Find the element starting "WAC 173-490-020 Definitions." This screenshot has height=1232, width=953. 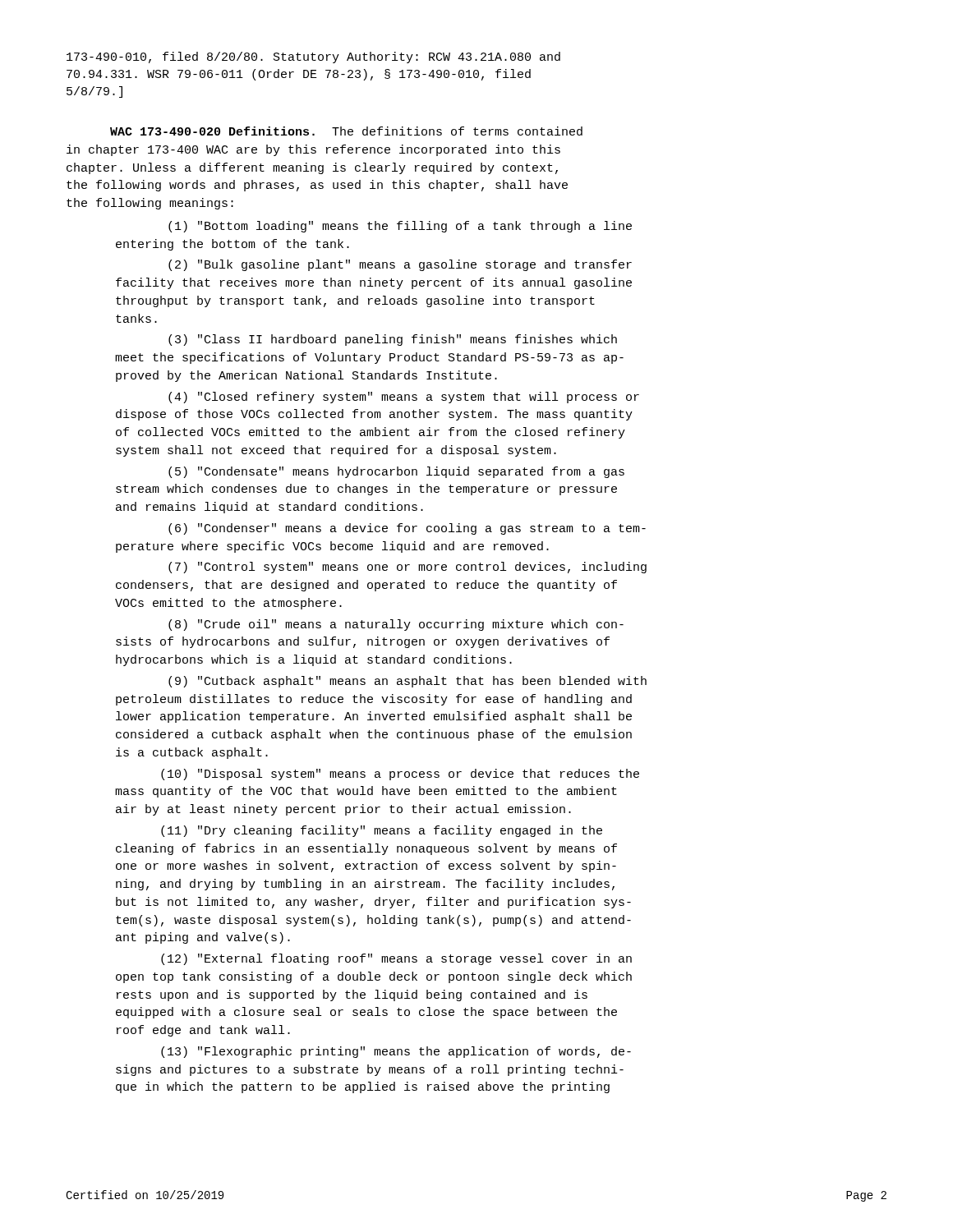pyautogui.click(x=325, y=168)
